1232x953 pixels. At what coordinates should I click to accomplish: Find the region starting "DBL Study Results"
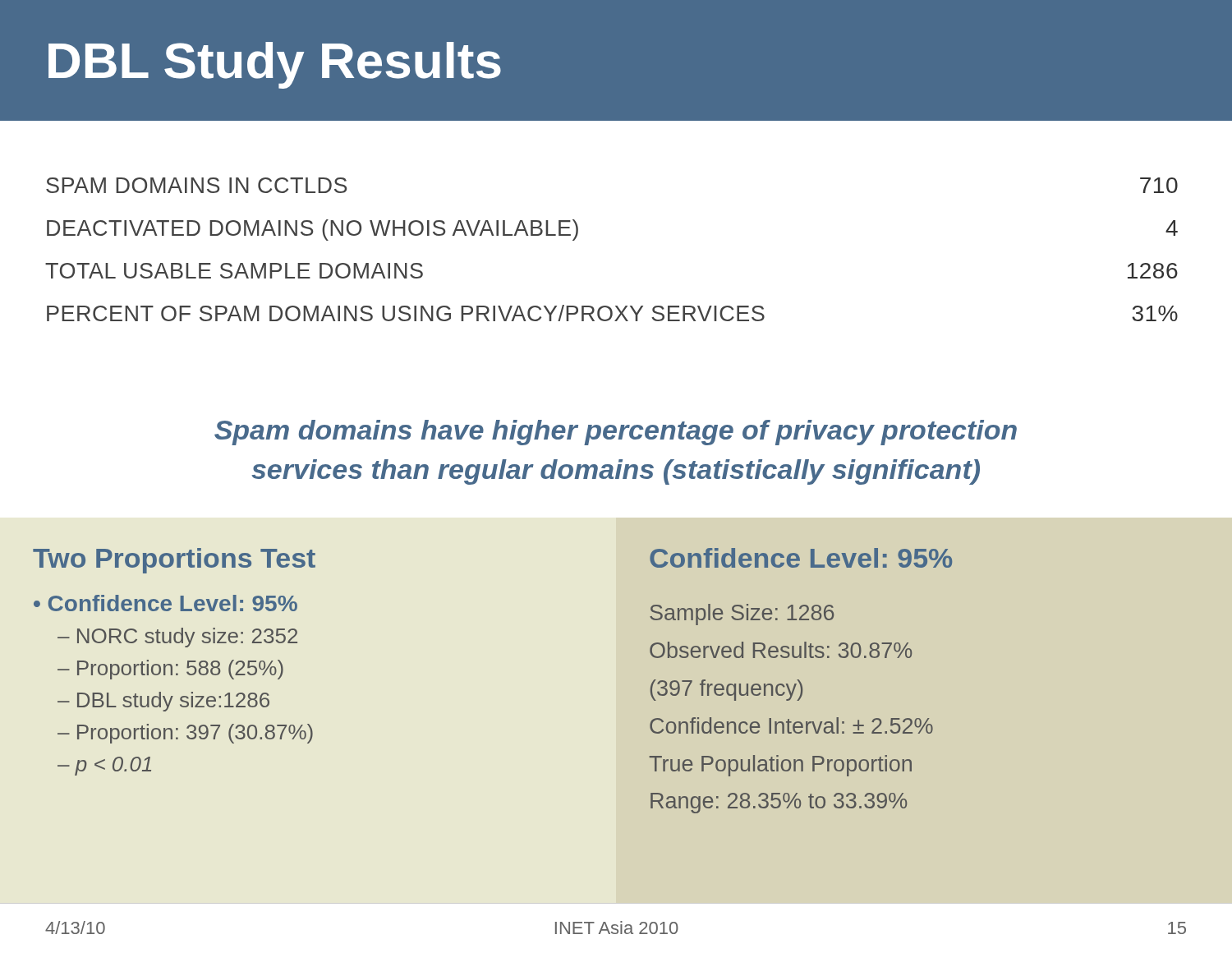click(x=274, y=60)
